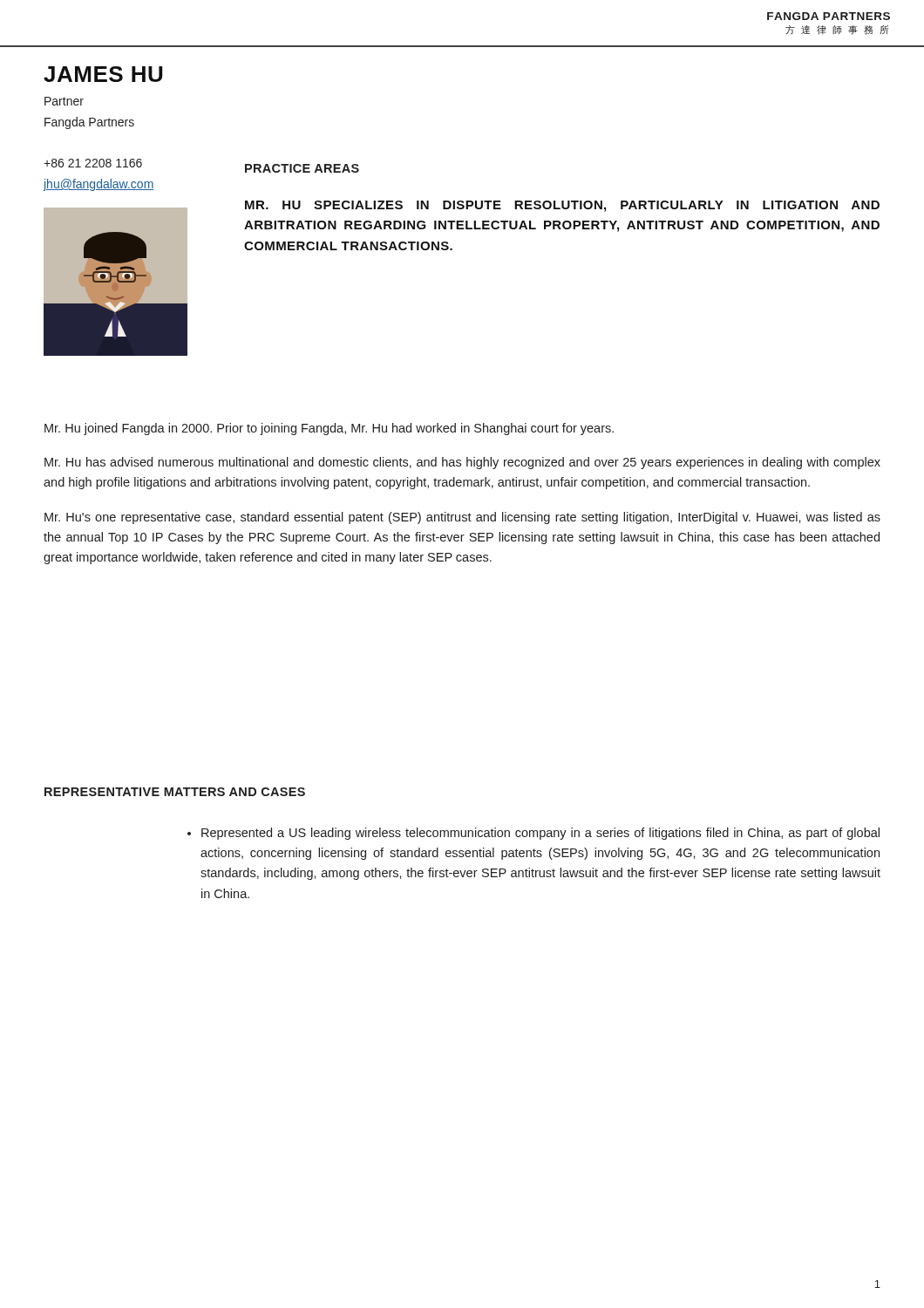Click the passage that begins "Mr. Hu's one representative case, standard essential"
This screenshot has width=924, height=1308.
(462, 537)
